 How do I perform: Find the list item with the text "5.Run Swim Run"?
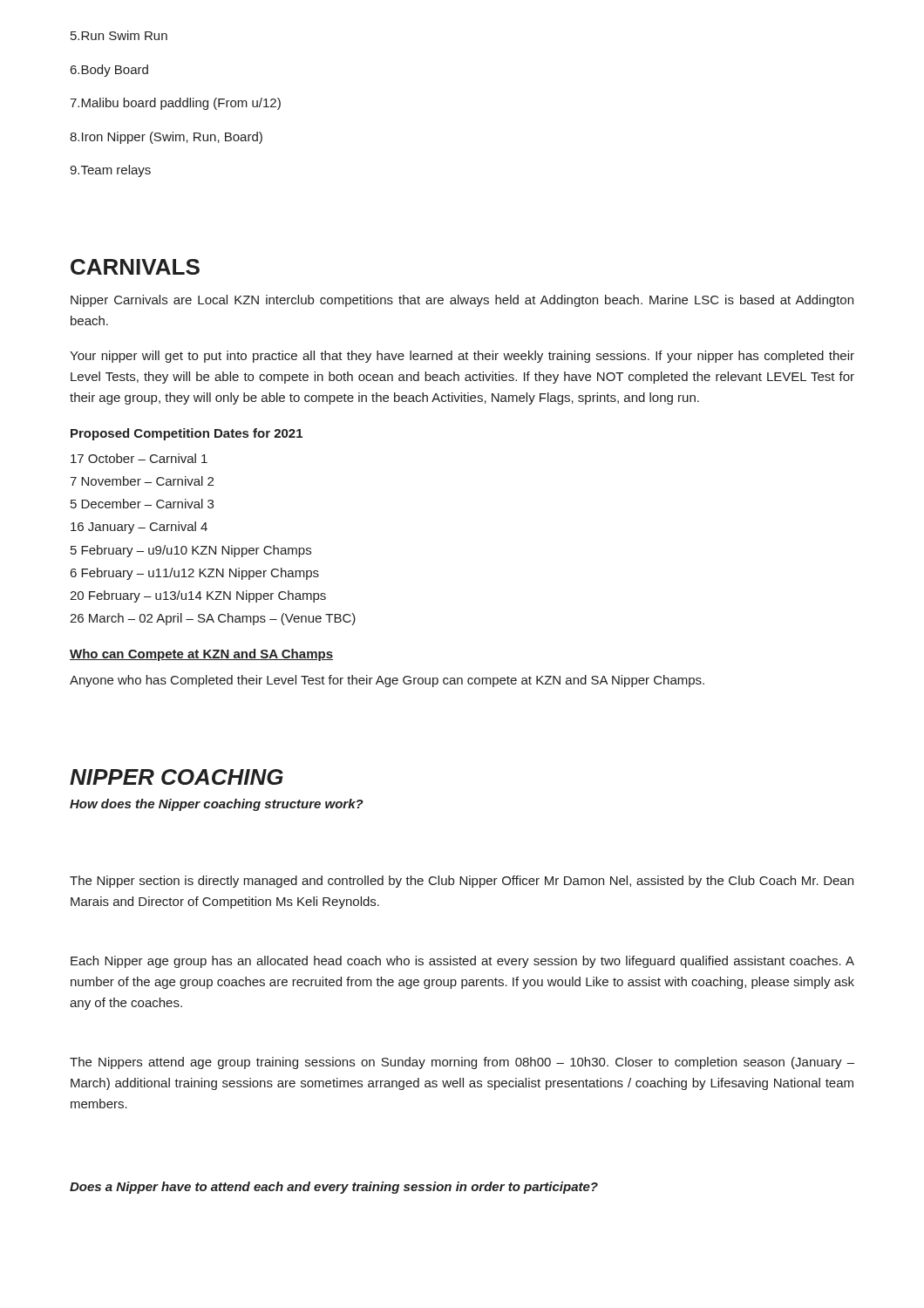point(119,35)
